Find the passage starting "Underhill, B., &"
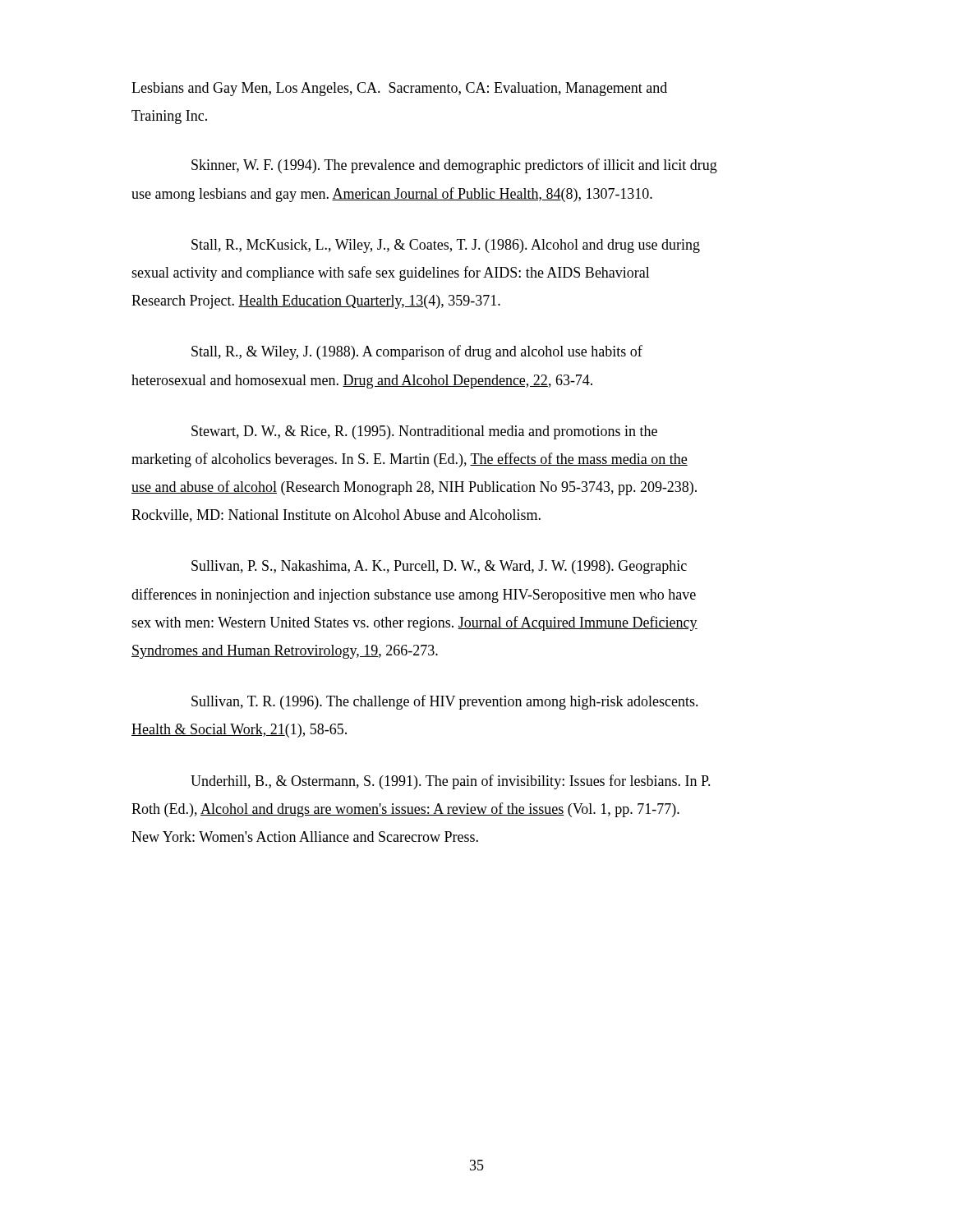 [476, 809]
